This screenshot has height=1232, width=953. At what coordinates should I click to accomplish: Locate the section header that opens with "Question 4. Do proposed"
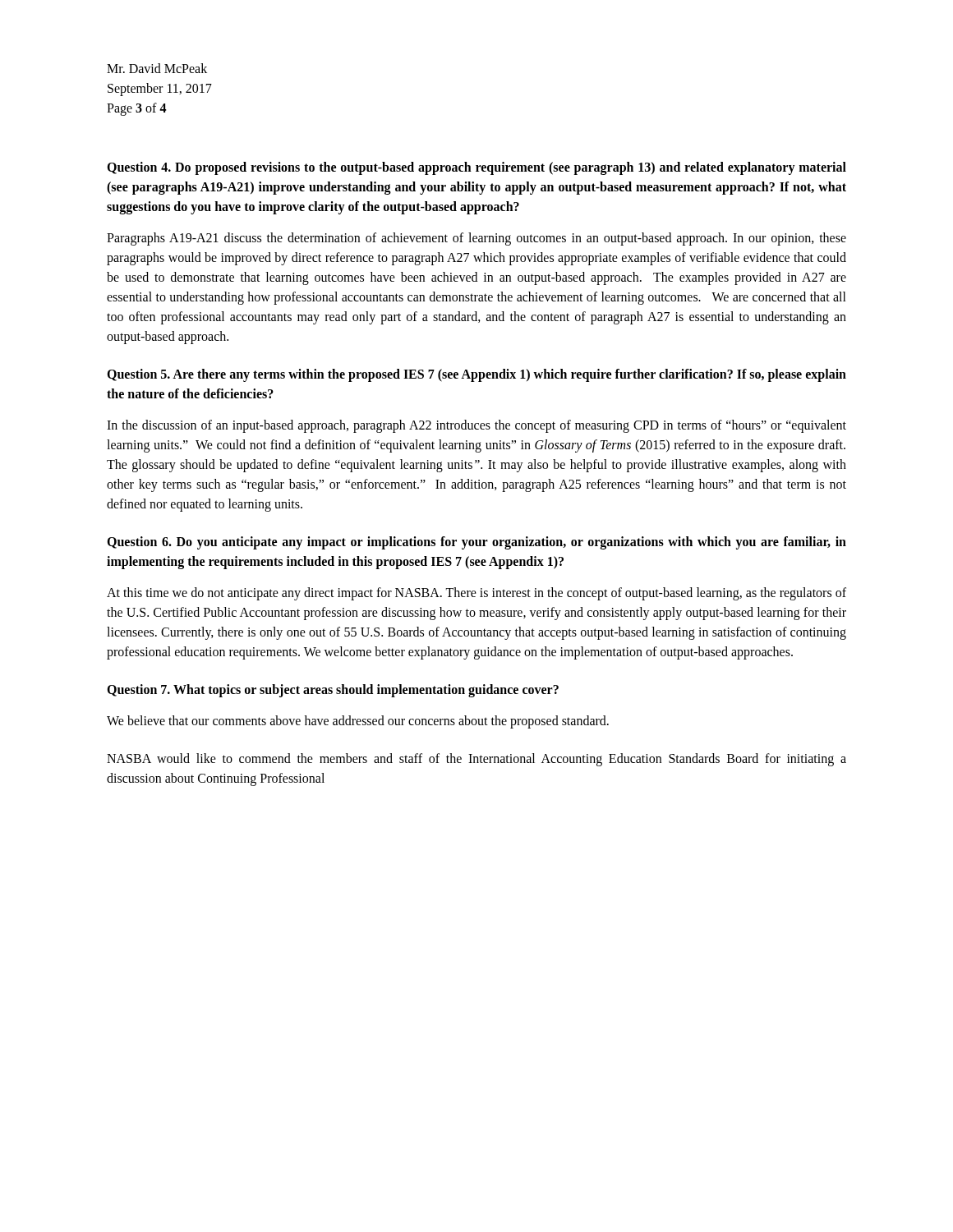point(476,187)
